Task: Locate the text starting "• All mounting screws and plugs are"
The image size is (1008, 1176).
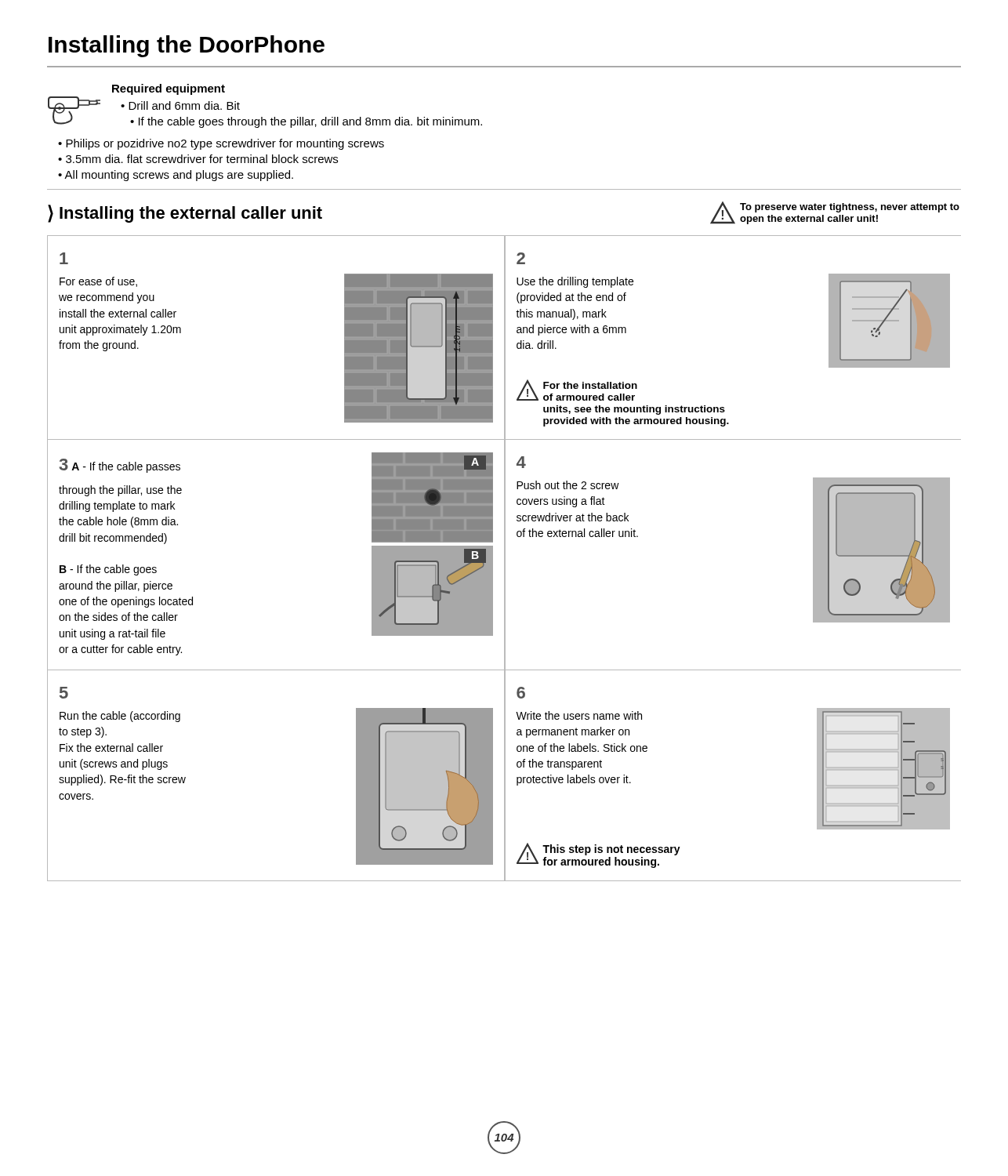Action: click(176, 174)
